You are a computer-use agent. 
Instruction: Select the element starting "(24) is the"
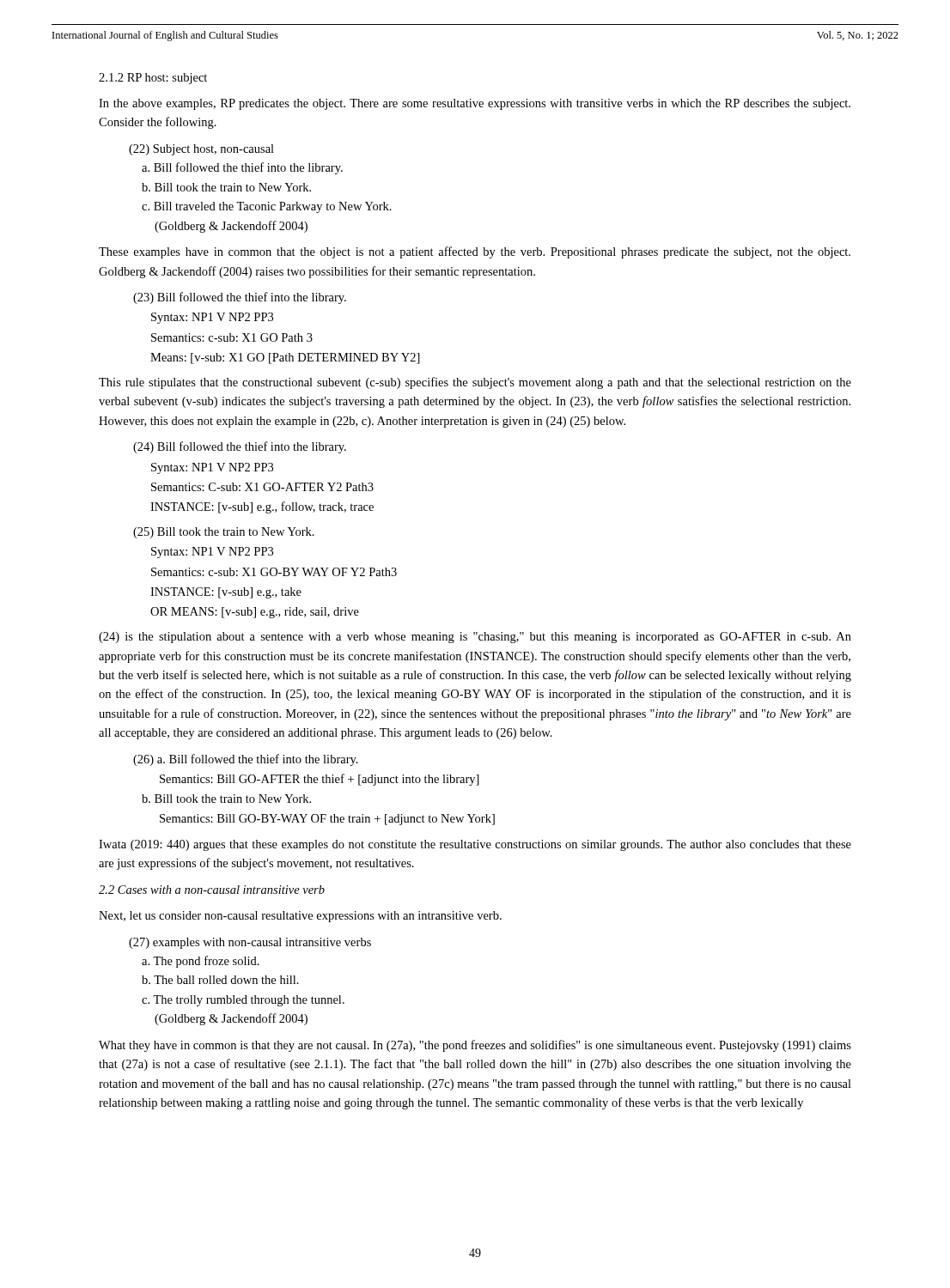point(475,685)
